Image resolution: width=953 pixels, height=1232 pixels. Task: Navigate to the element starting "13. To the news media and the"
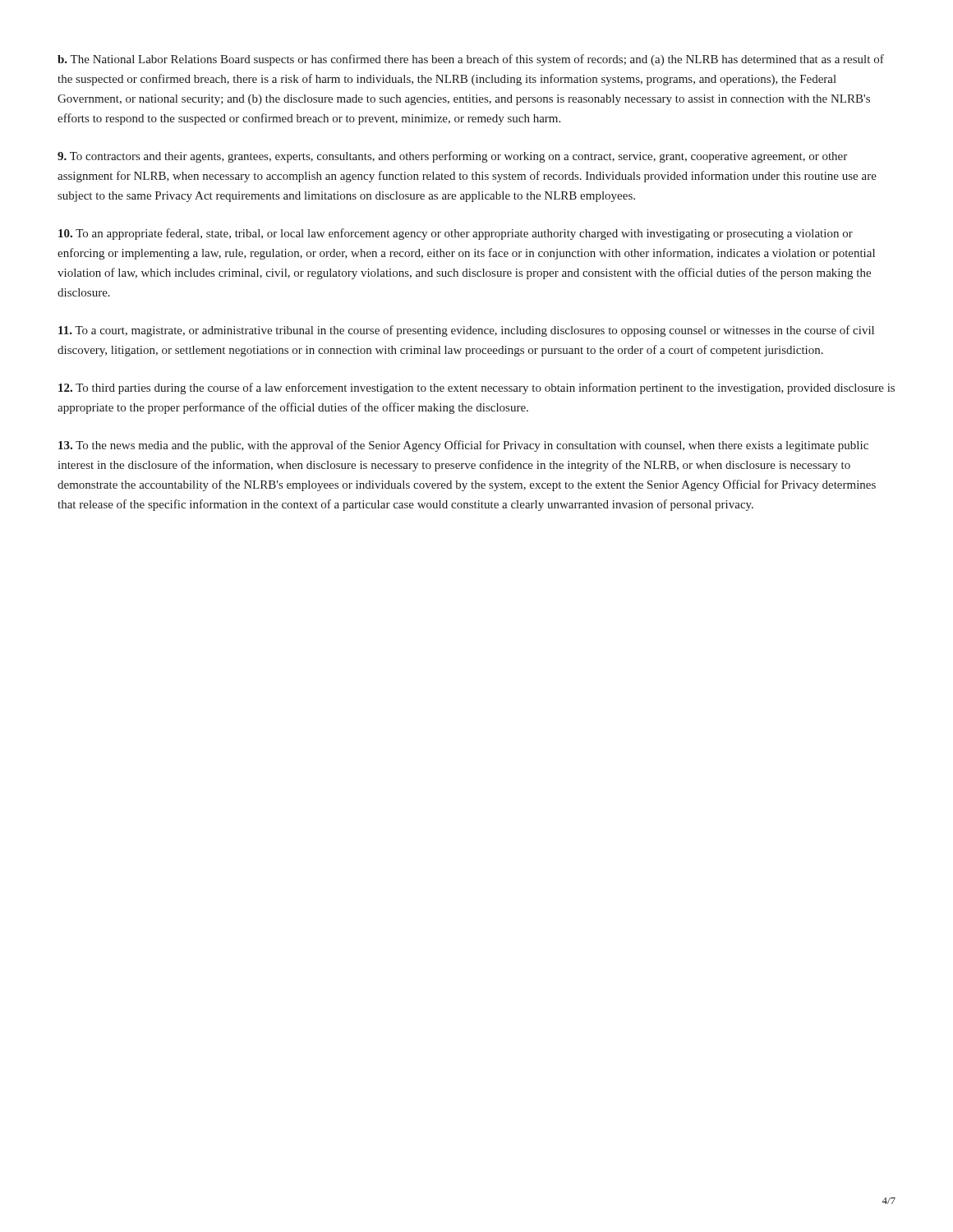pos(467,475)
